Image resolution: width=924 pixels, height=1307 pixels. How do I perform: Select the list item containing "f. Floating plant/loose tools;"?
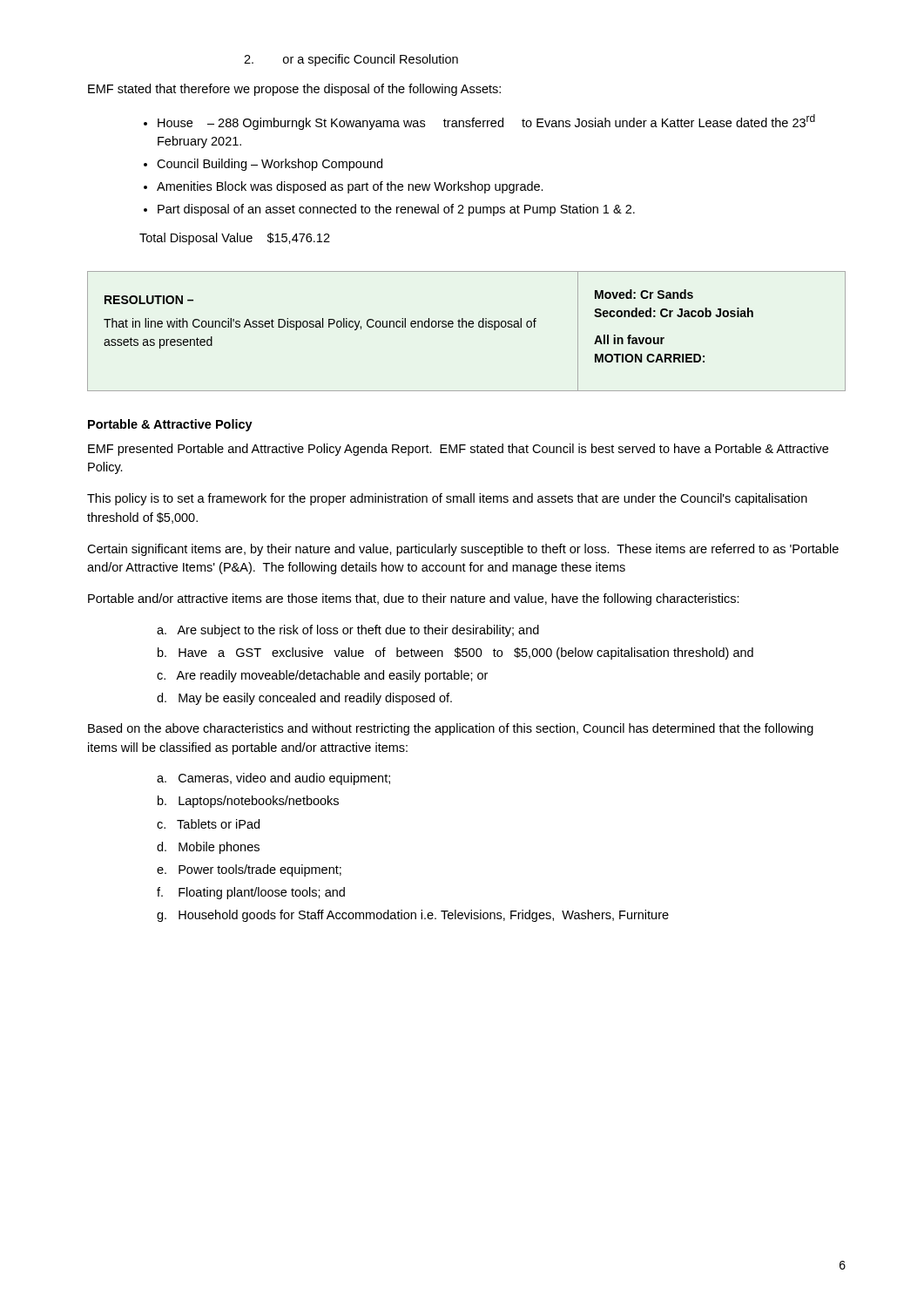point(251,892)
